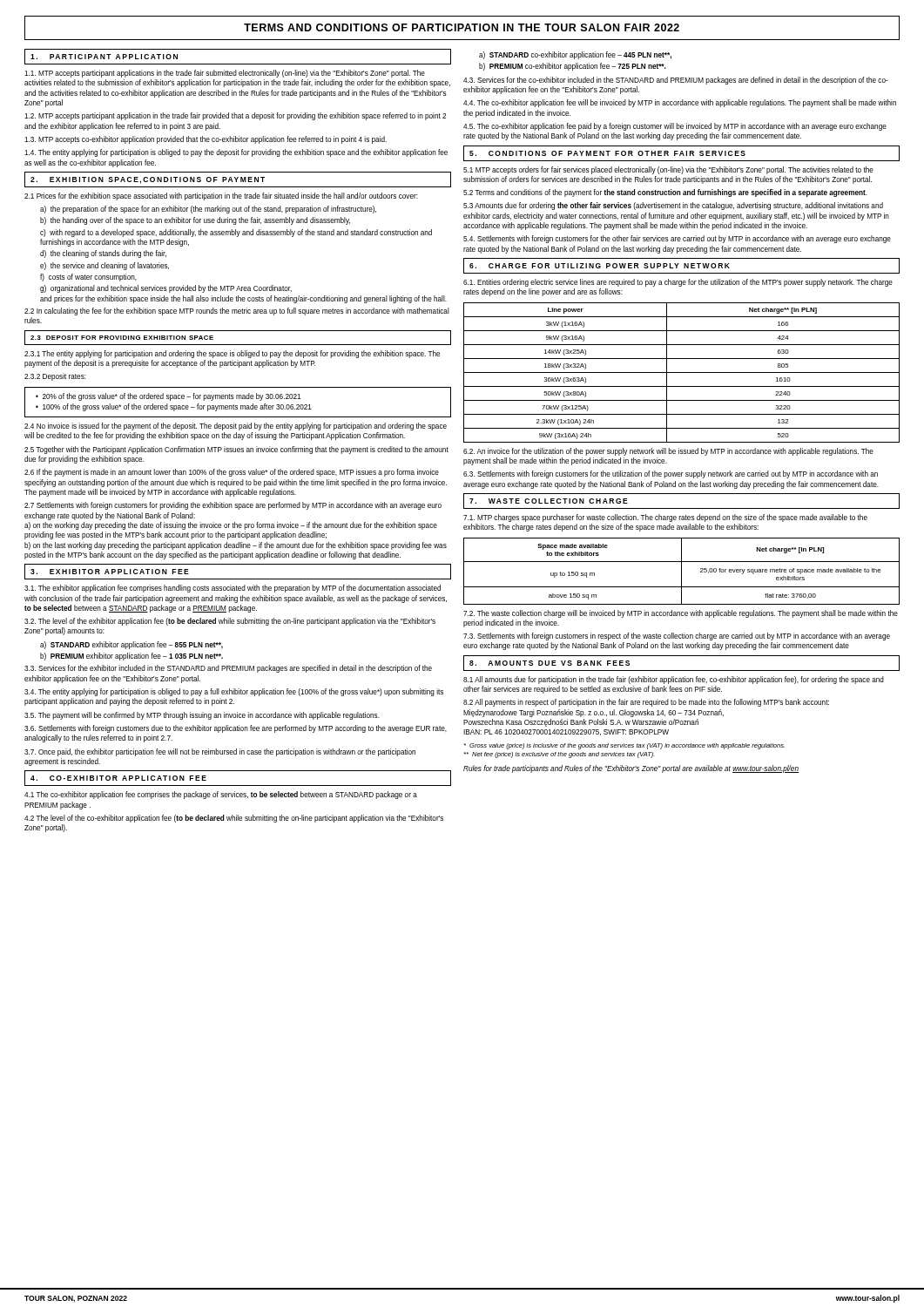The height and width of the screenshot is (1307, 924).
Task: Click the passage that begins "2 In calculating the"
Action: pos(238,316)
